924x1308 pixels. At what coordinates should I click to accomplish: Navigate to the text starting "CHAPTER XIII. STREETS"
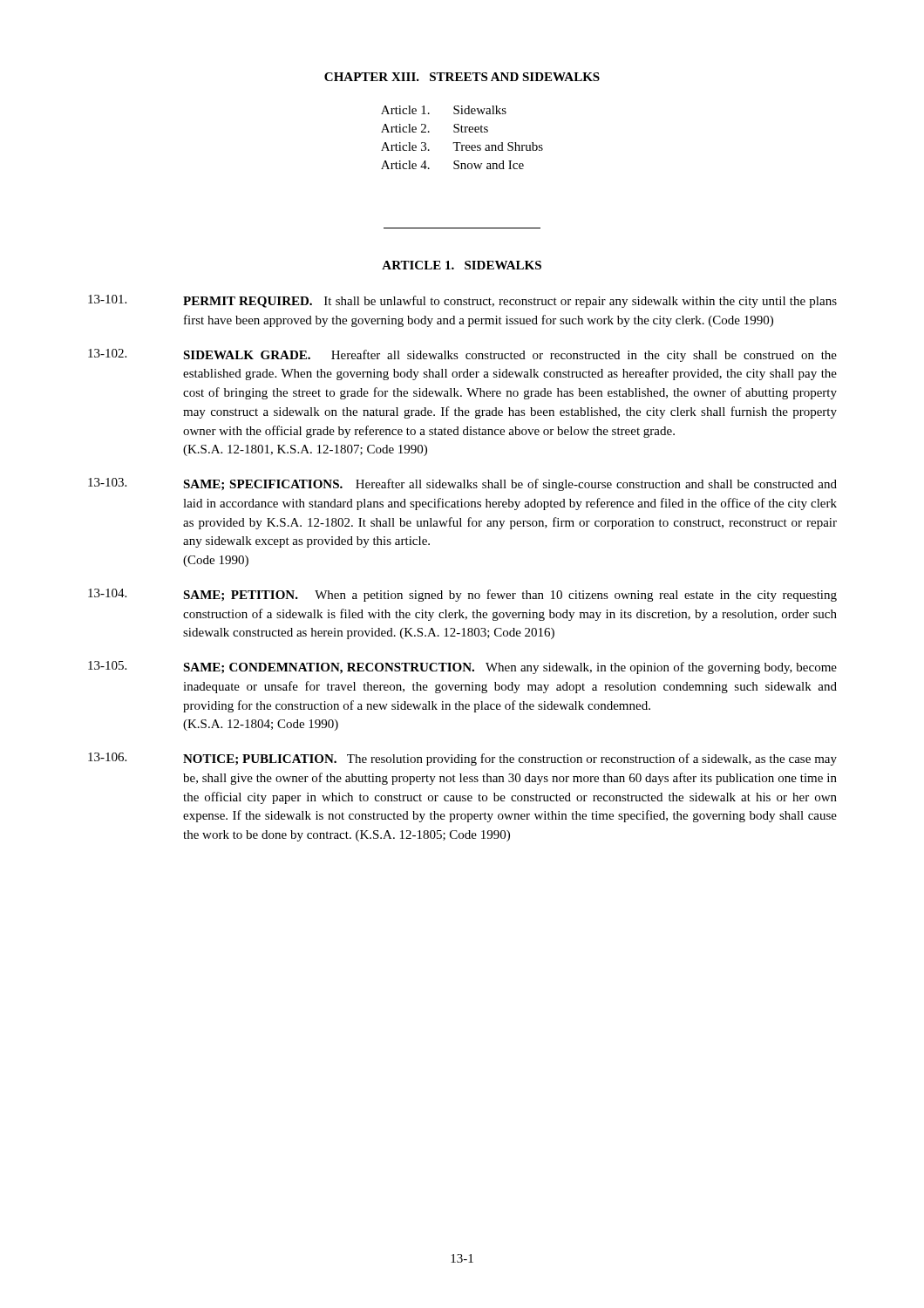pyautogui.click(x=462, y=77)
